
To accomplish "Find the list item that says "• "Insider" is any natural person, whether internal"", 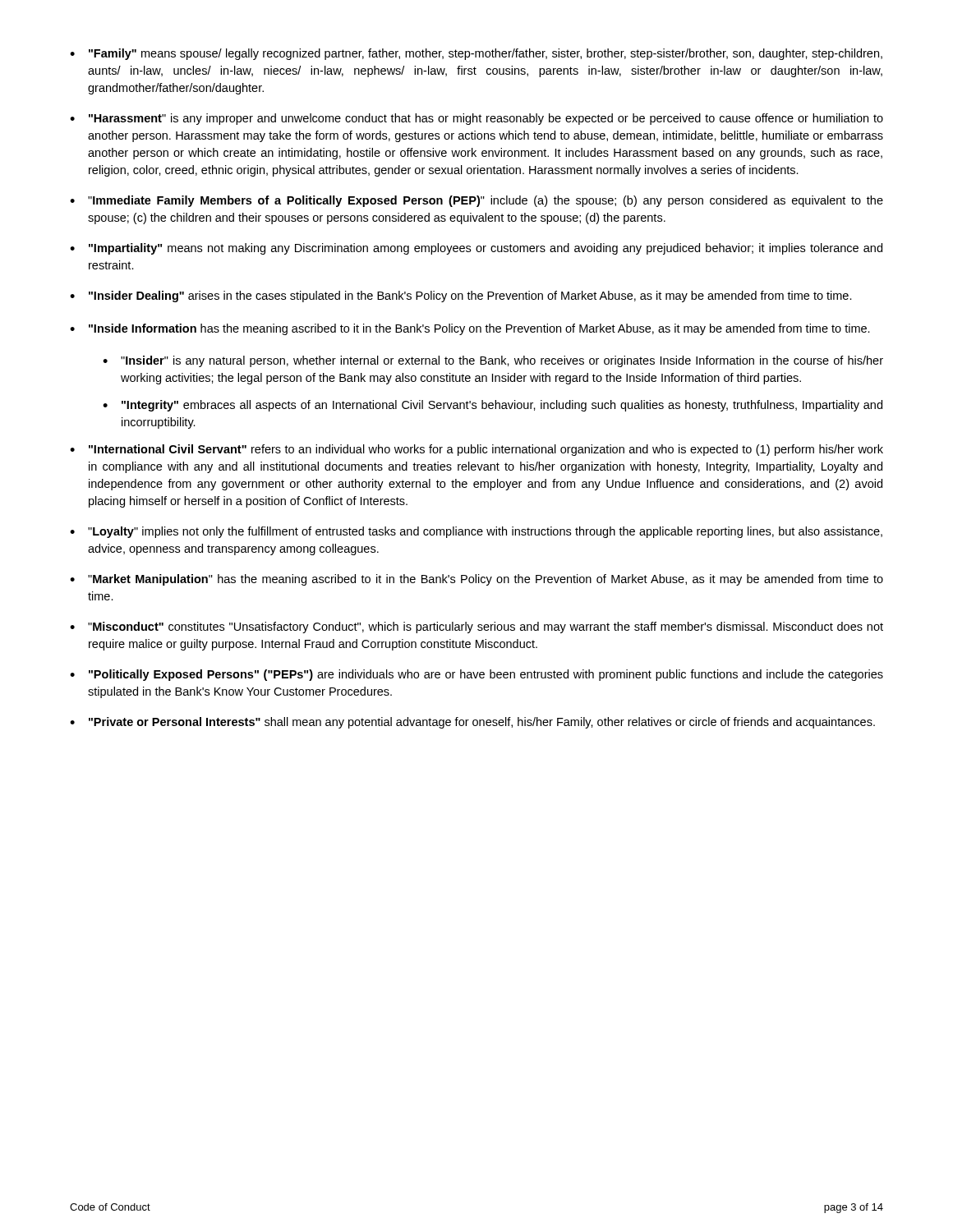I will [493, 370].
